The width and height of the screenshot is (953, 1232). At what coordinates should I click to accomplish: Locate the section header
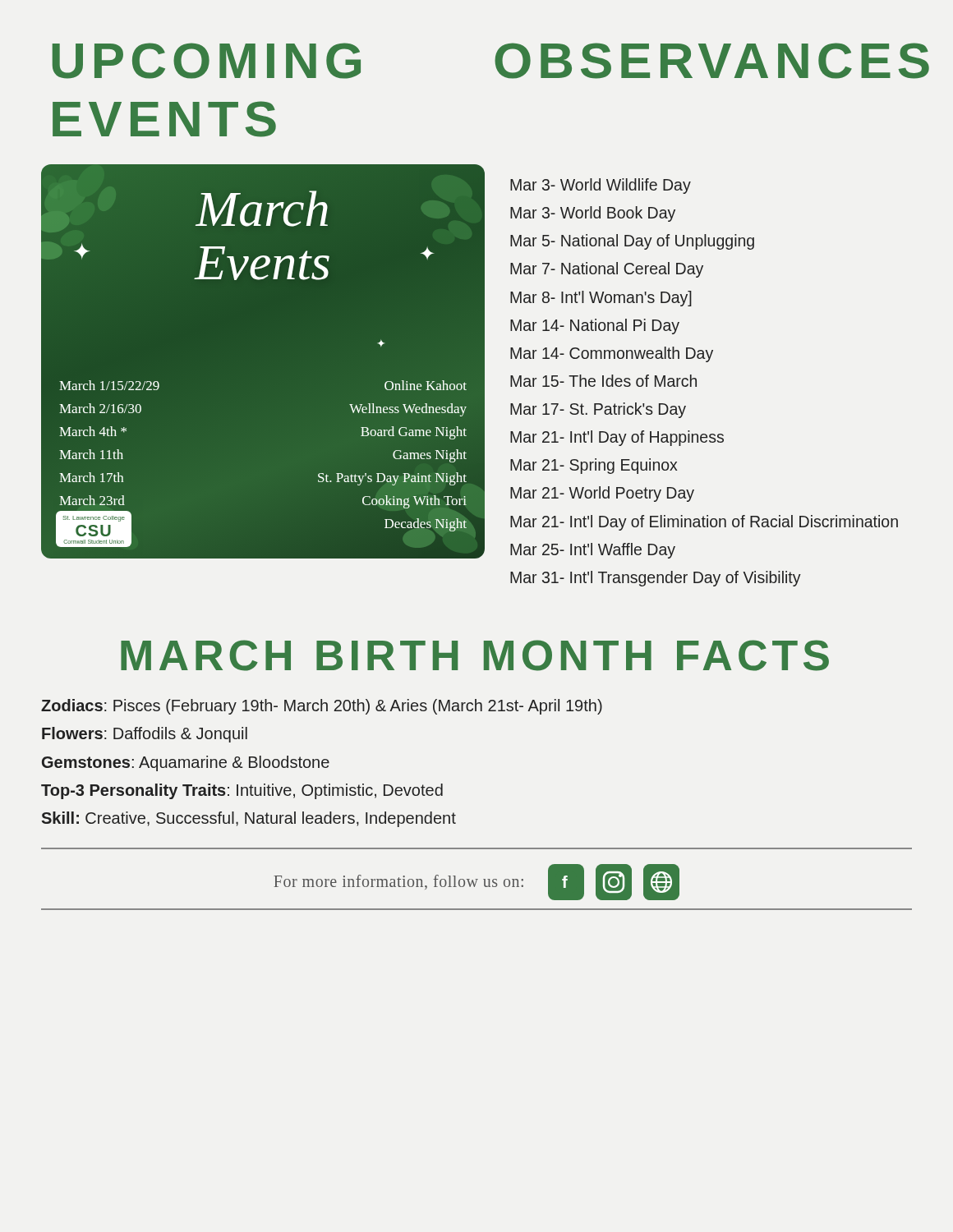pos(476,655)
